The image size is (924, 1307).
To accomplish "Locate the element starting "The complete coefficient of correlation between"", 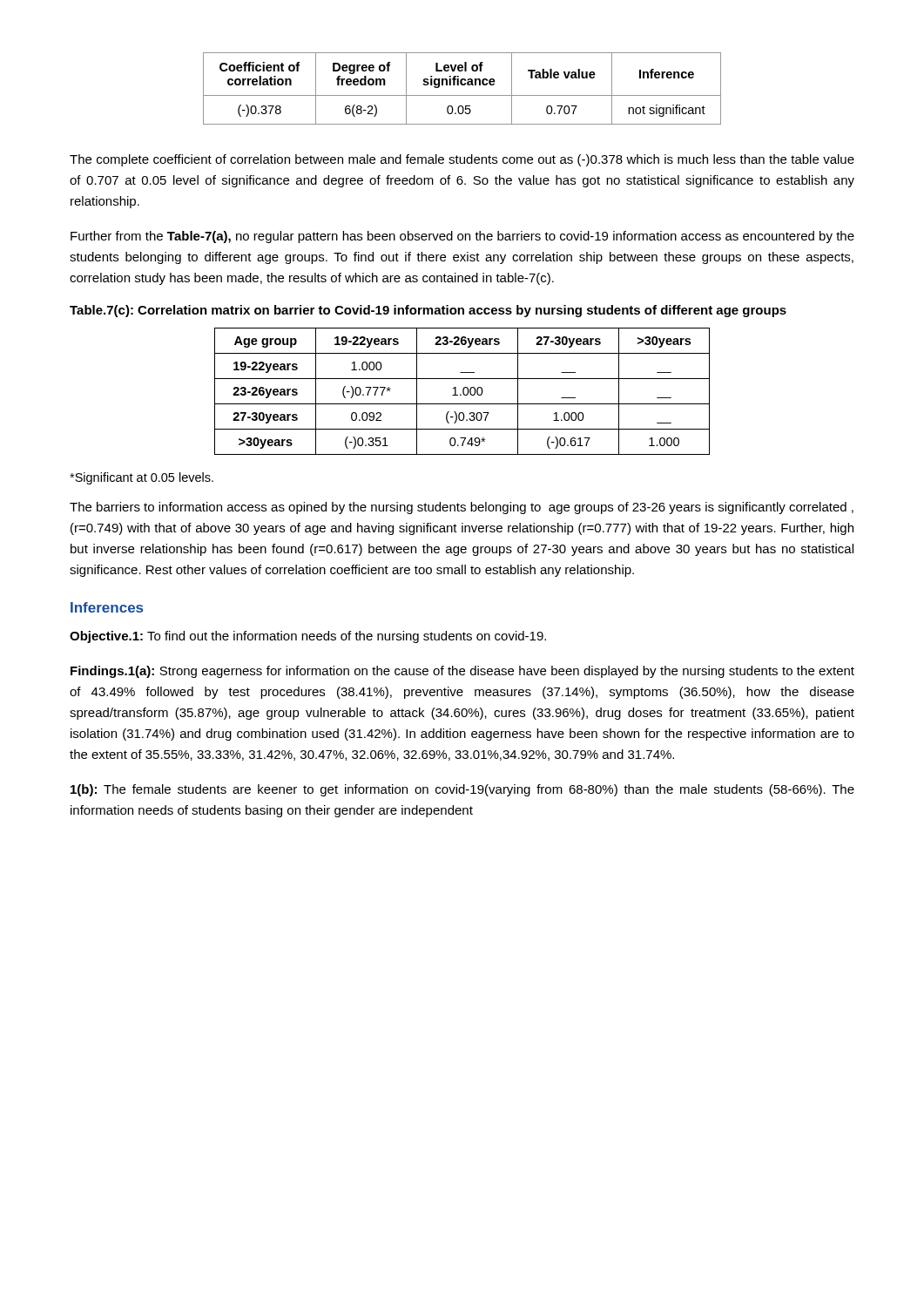I will click(462, 180).
